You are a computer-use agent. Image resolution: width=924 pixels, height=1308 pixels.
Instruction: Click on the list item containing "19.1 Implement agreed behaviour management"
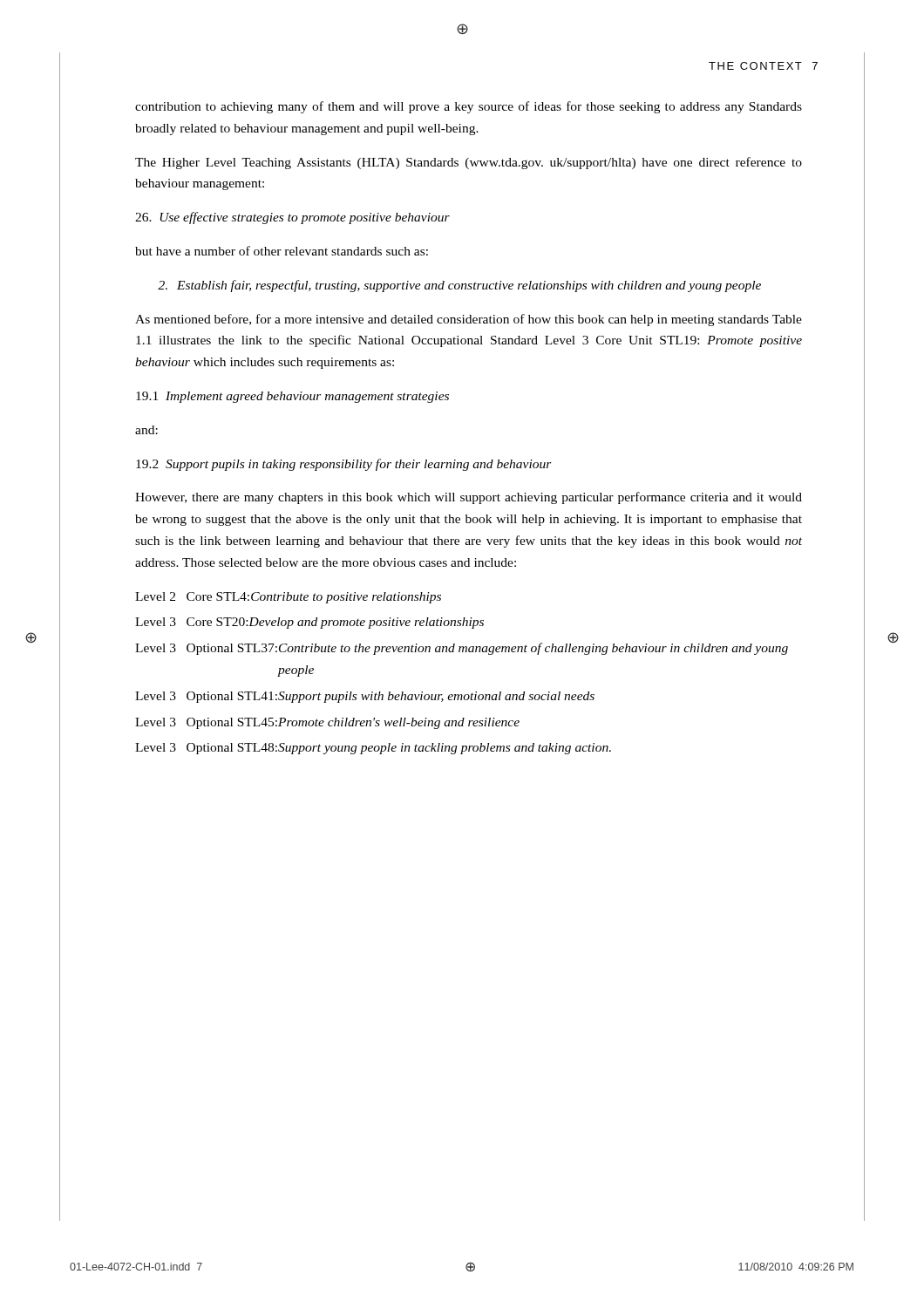292,397
